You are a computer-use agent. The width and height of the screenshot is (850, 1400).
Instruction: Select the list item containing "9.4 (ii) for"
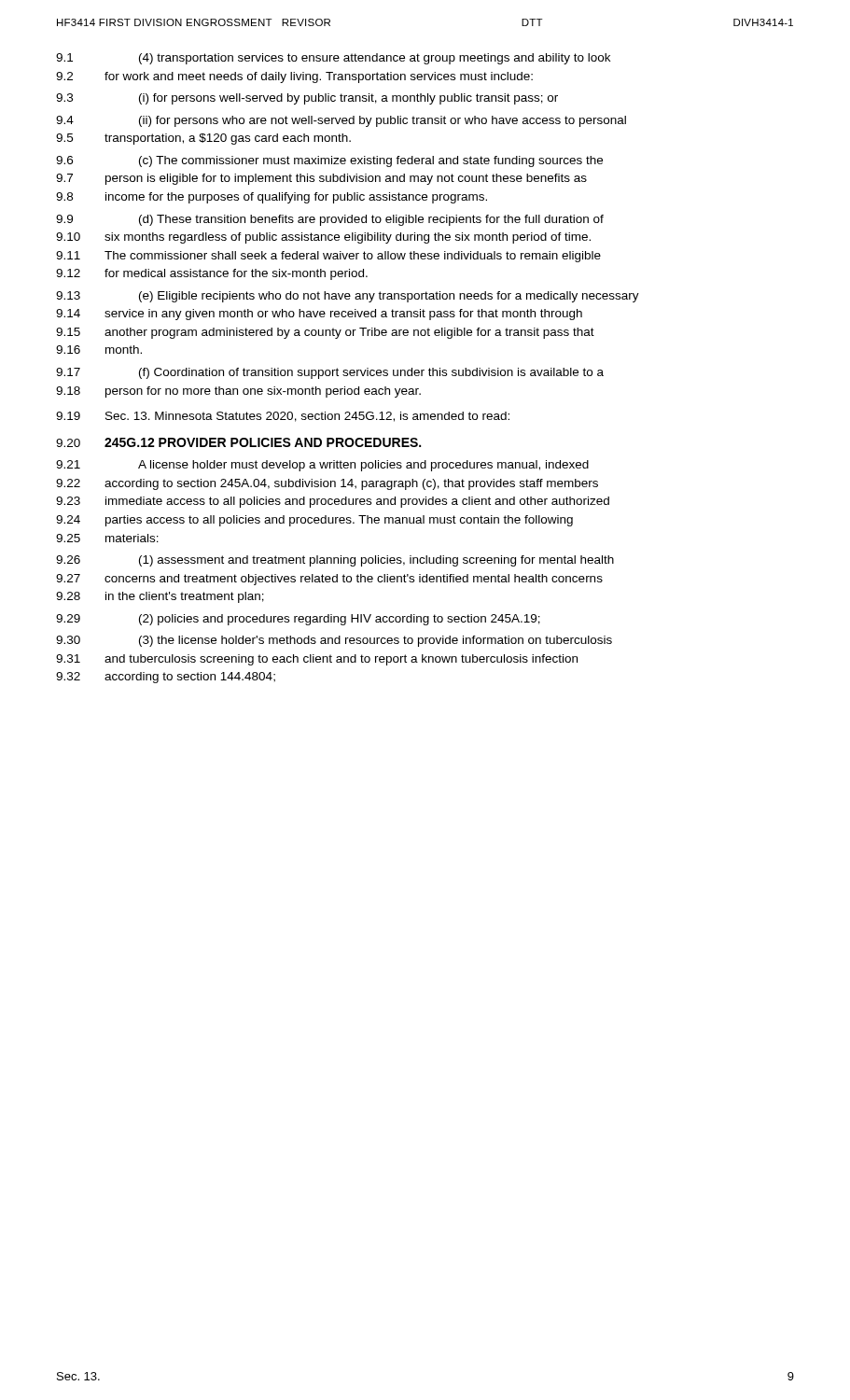point(425,120)
